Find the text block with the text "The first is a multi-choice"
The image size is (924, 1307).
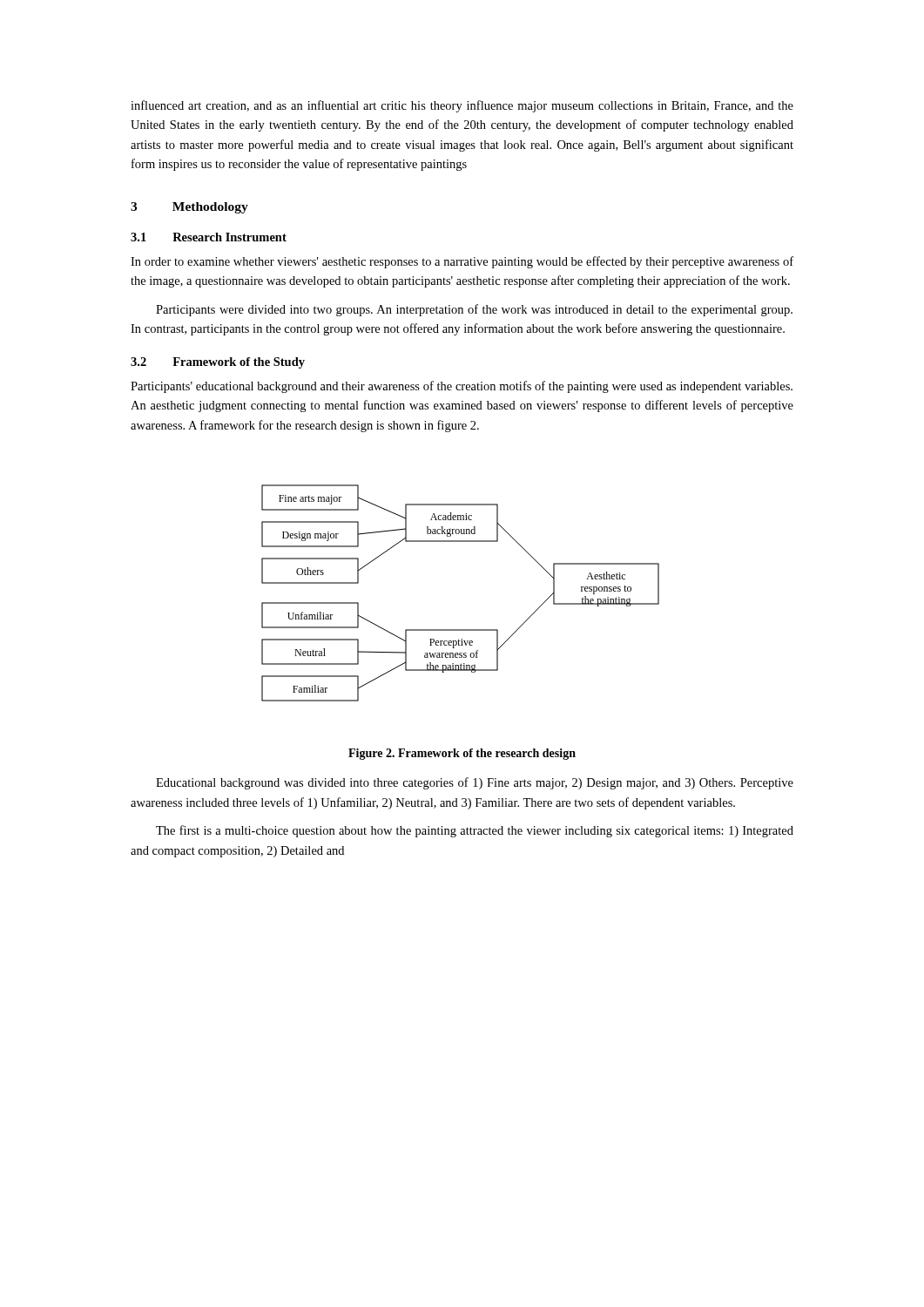[x=462, y=840]
